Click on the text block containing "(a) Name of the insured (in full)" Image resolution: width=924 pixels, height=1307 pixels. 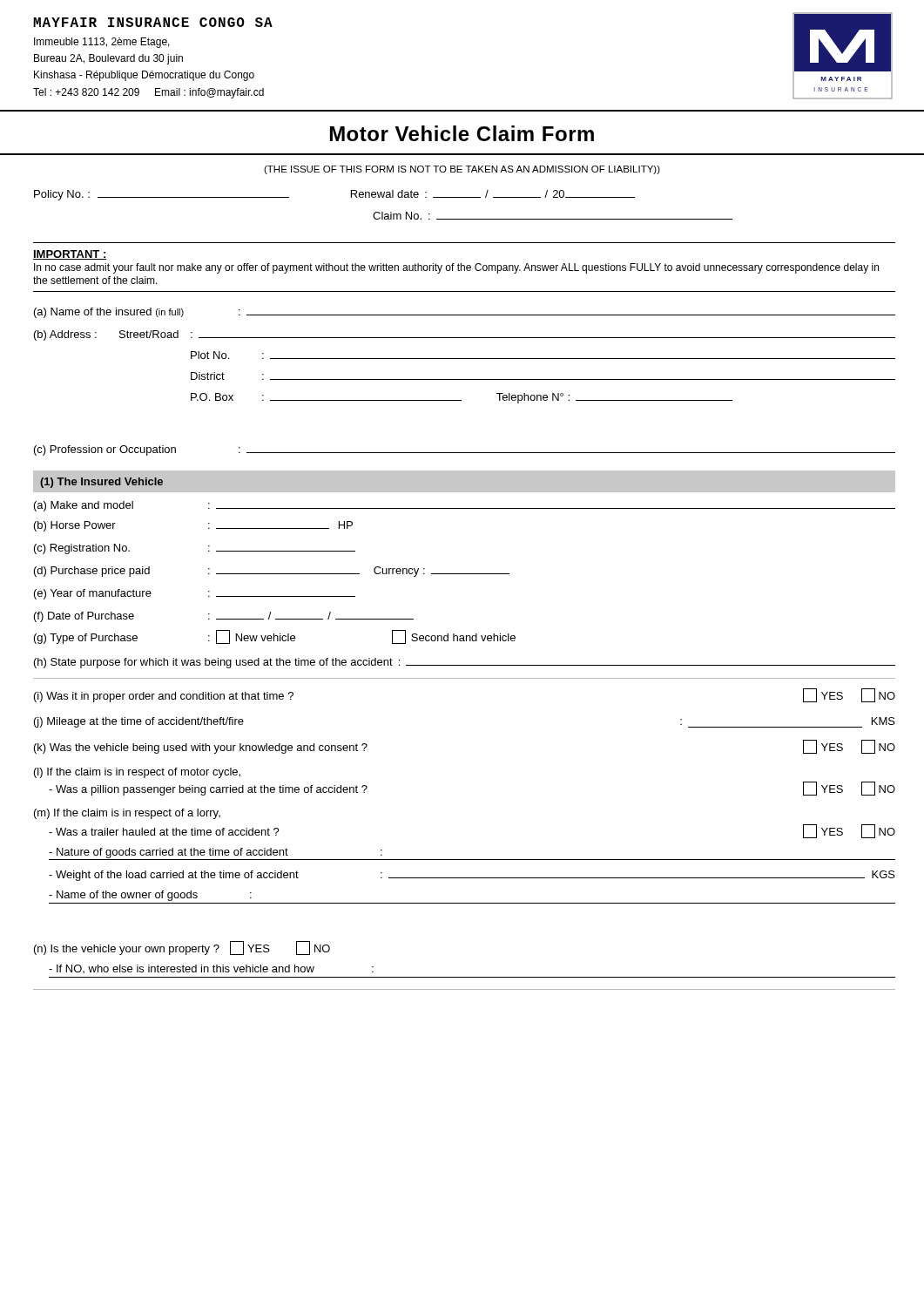[x=464, y=311]
